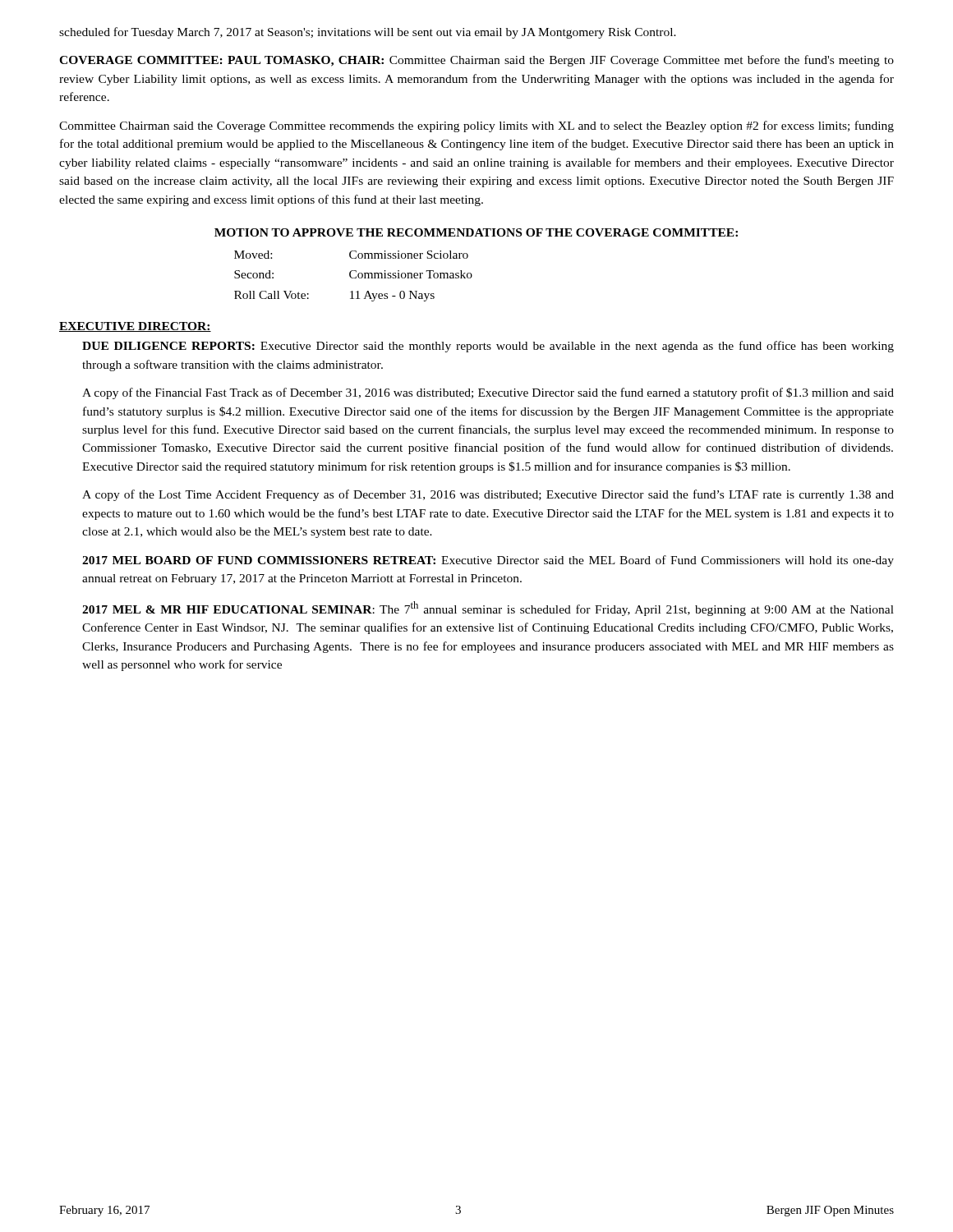Locate the text block containing "COVERAGE COMMITTEE: PAUL TOMASKO, CHAIR: Committee Chairman said"
This screenshot has width=953, height=1232.
pos(476,79)
